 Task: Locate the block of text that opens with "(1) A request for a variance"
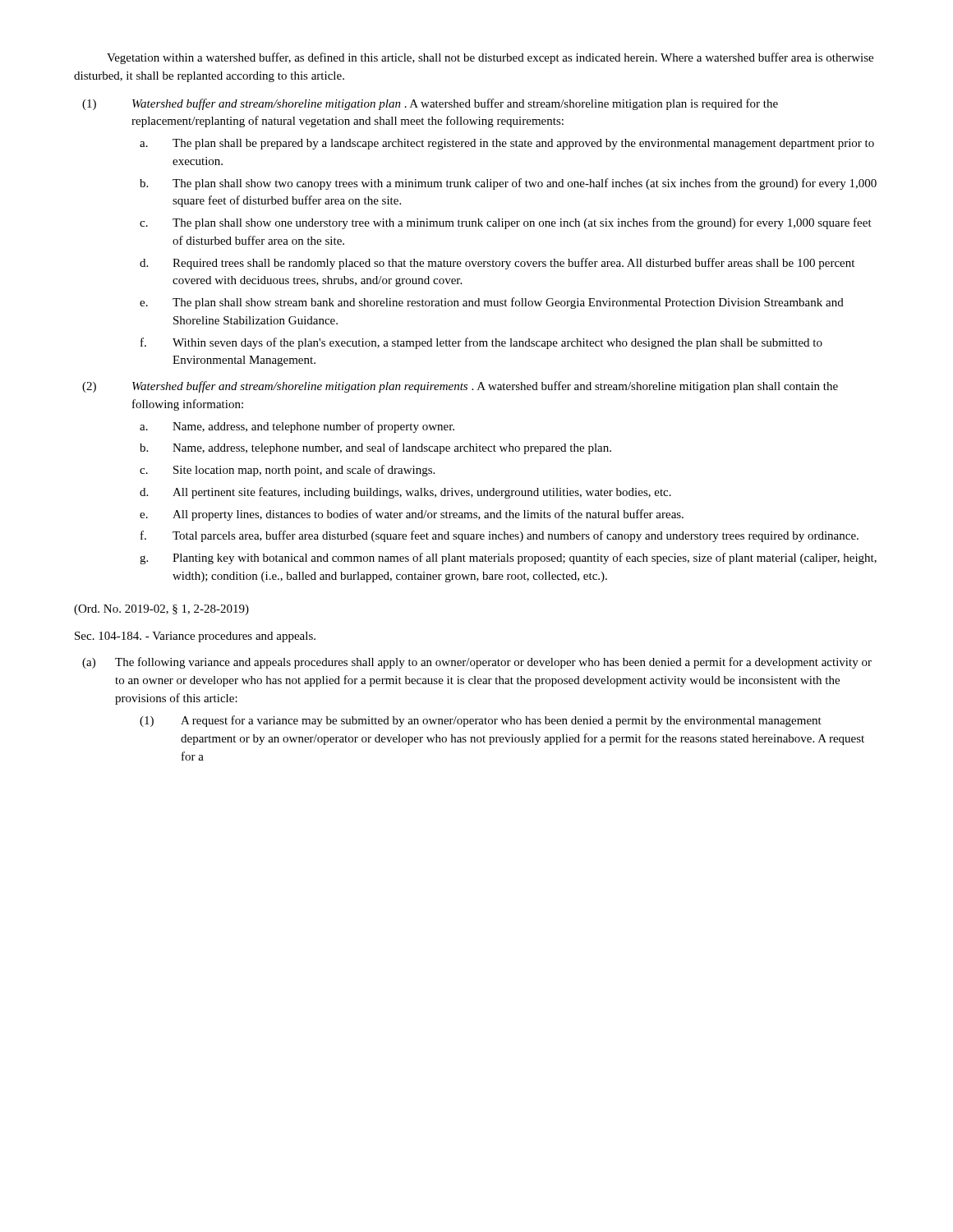(509, 739)
